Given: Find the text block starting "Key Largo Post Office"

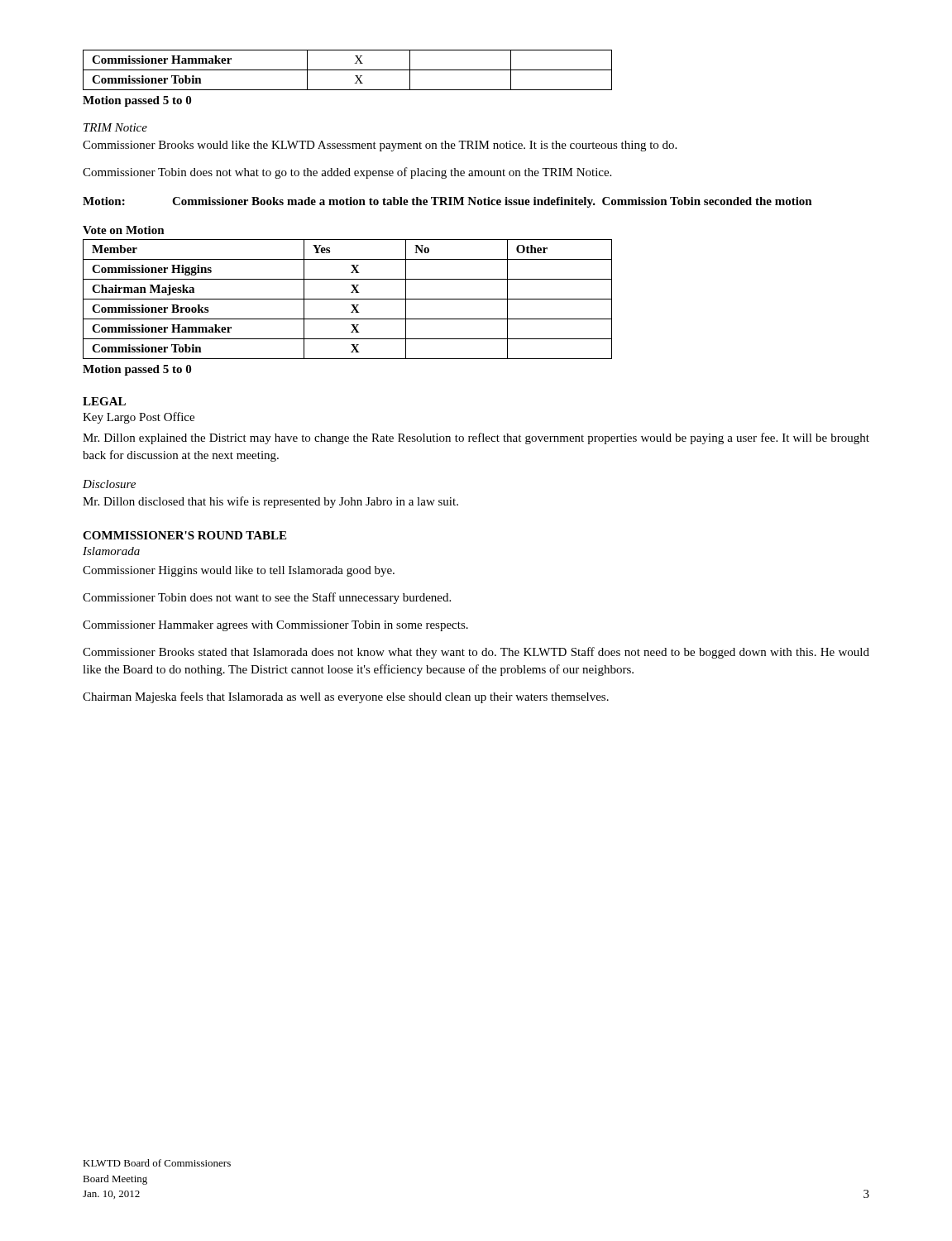Looking at the screenshot, I should click(139, 417).
